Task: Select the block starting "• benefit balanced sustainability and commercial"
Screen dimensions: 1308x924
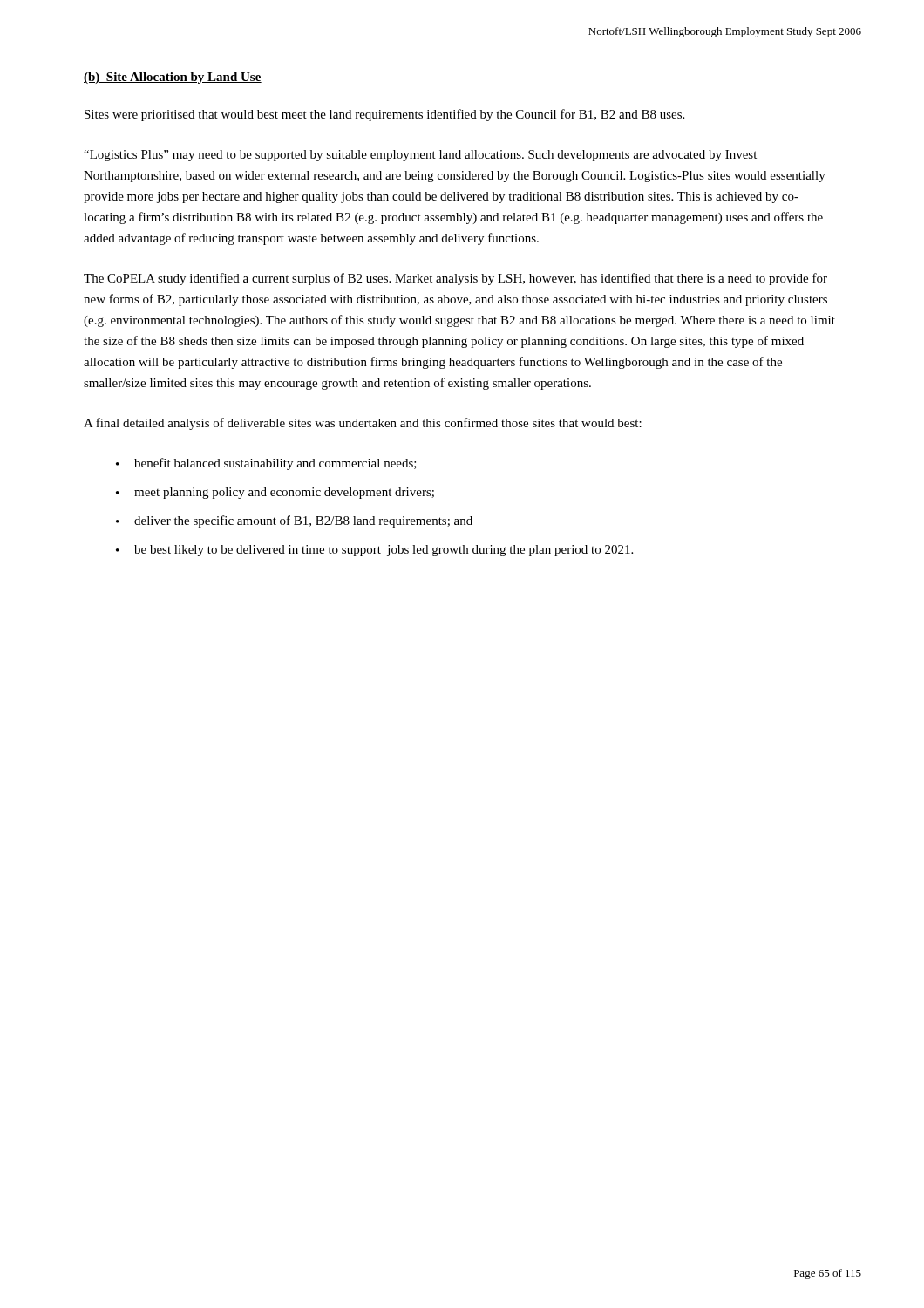Action: pyautogui.click(x=266, y=463)
